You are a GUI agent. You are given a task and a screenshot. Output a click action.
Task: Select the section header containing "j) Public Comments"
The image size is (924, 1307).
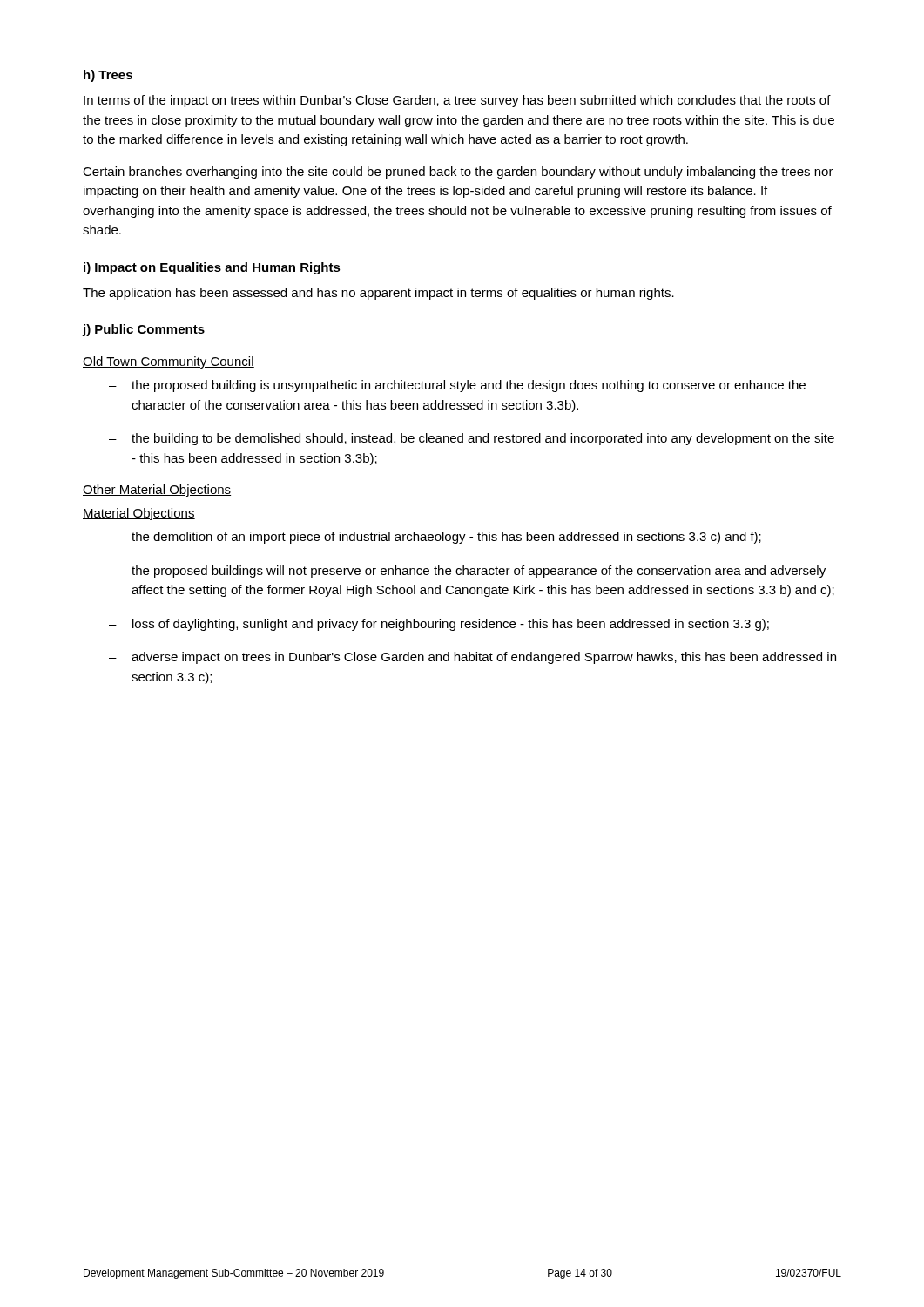coord(144,329)
